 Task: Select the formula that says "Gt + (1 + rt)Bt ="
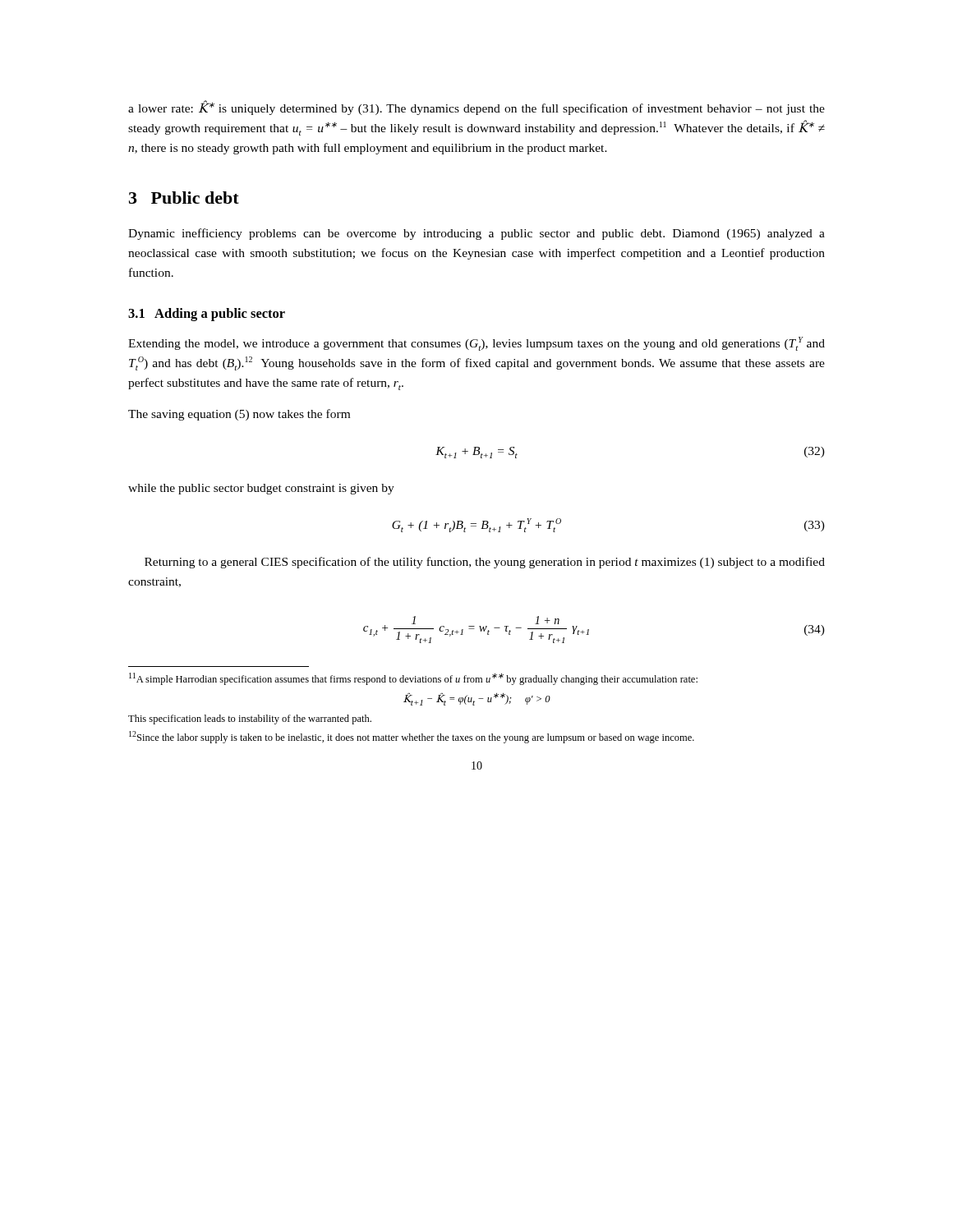[x=476, y=525]
